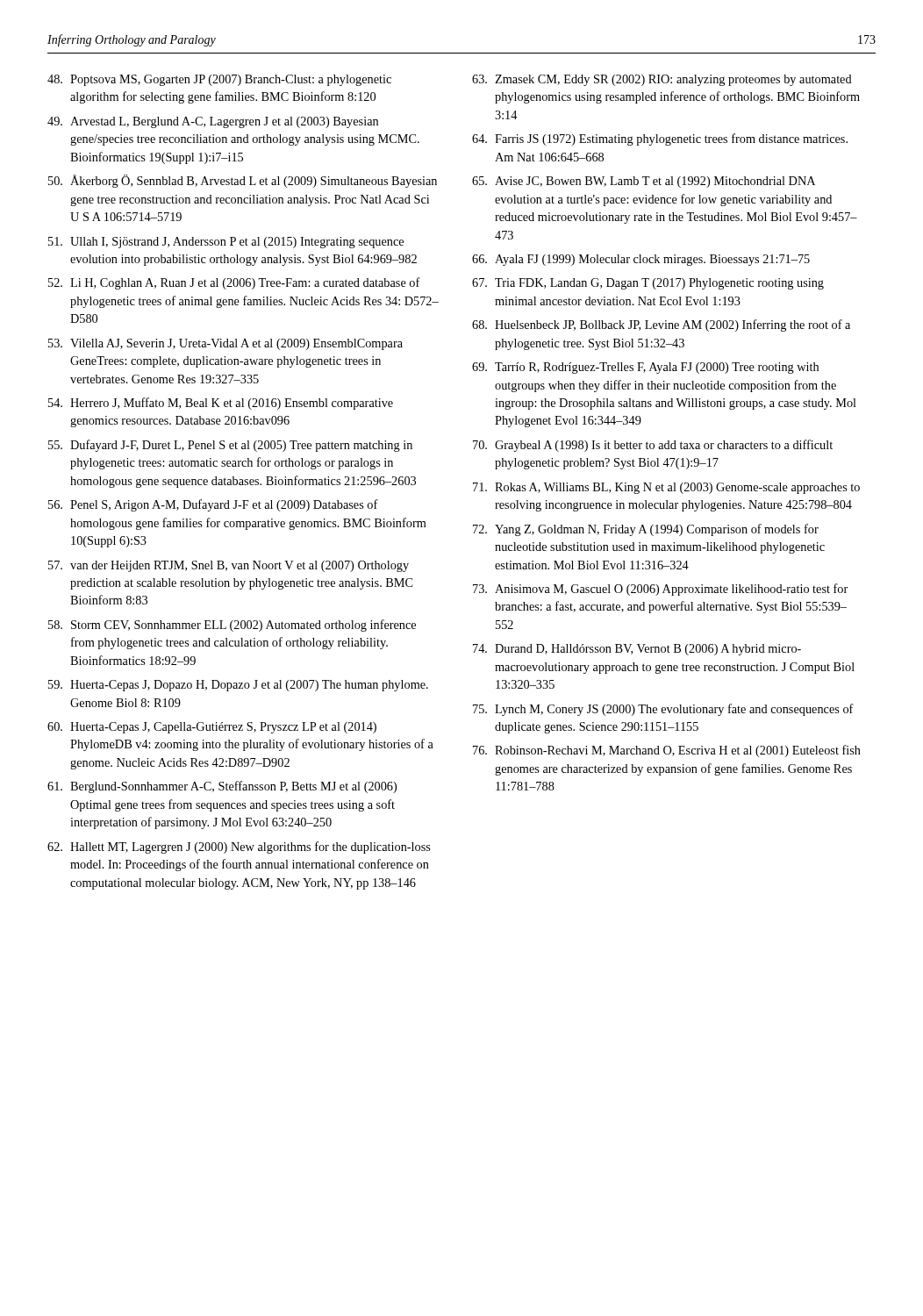Find the block on this page that starts "50. Åkerborg Ö, Sennblad B,"
The image size is (923, 1316).
click(244, 199)
